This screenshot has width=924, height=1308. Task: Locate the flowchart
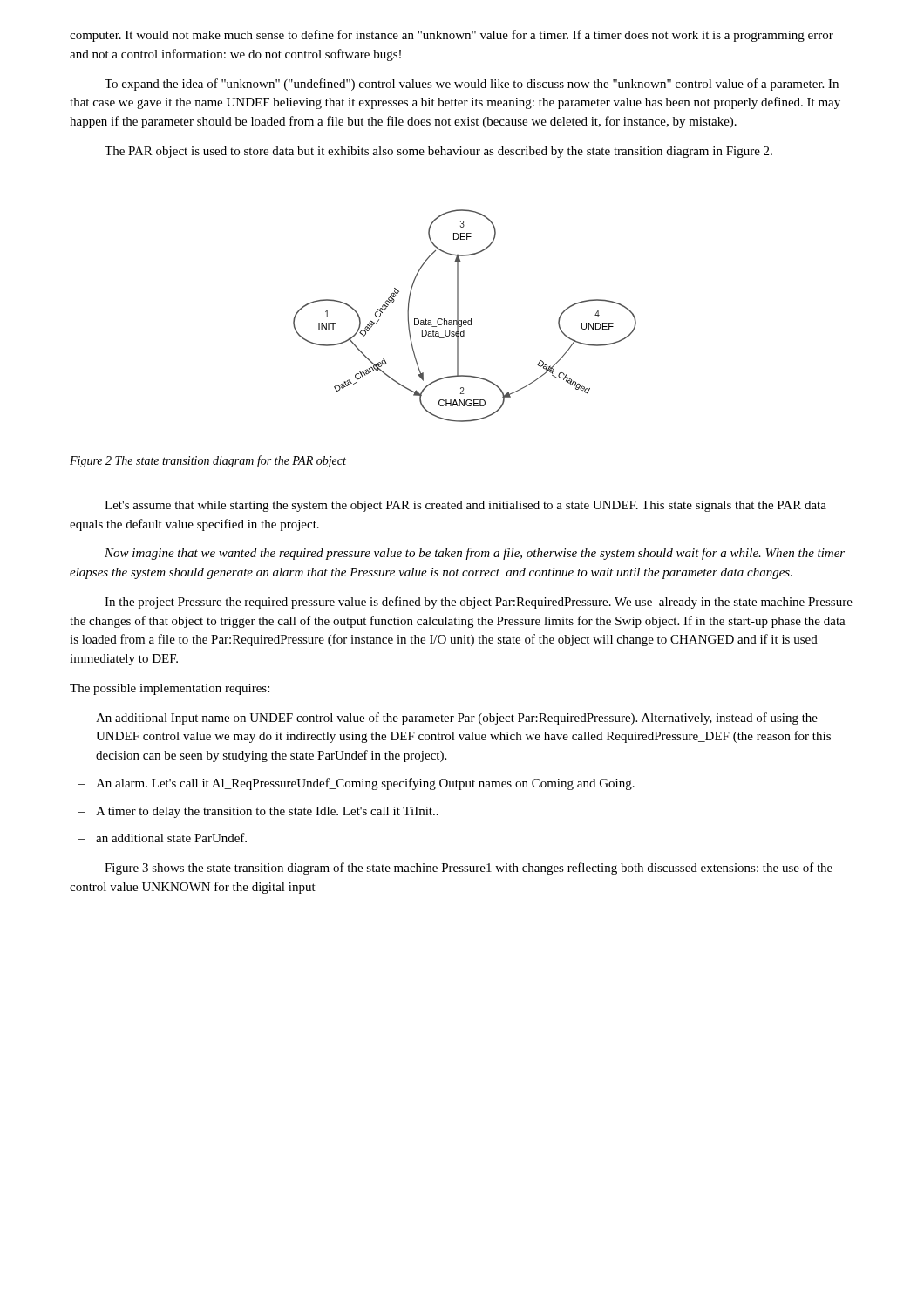(462, 315)
